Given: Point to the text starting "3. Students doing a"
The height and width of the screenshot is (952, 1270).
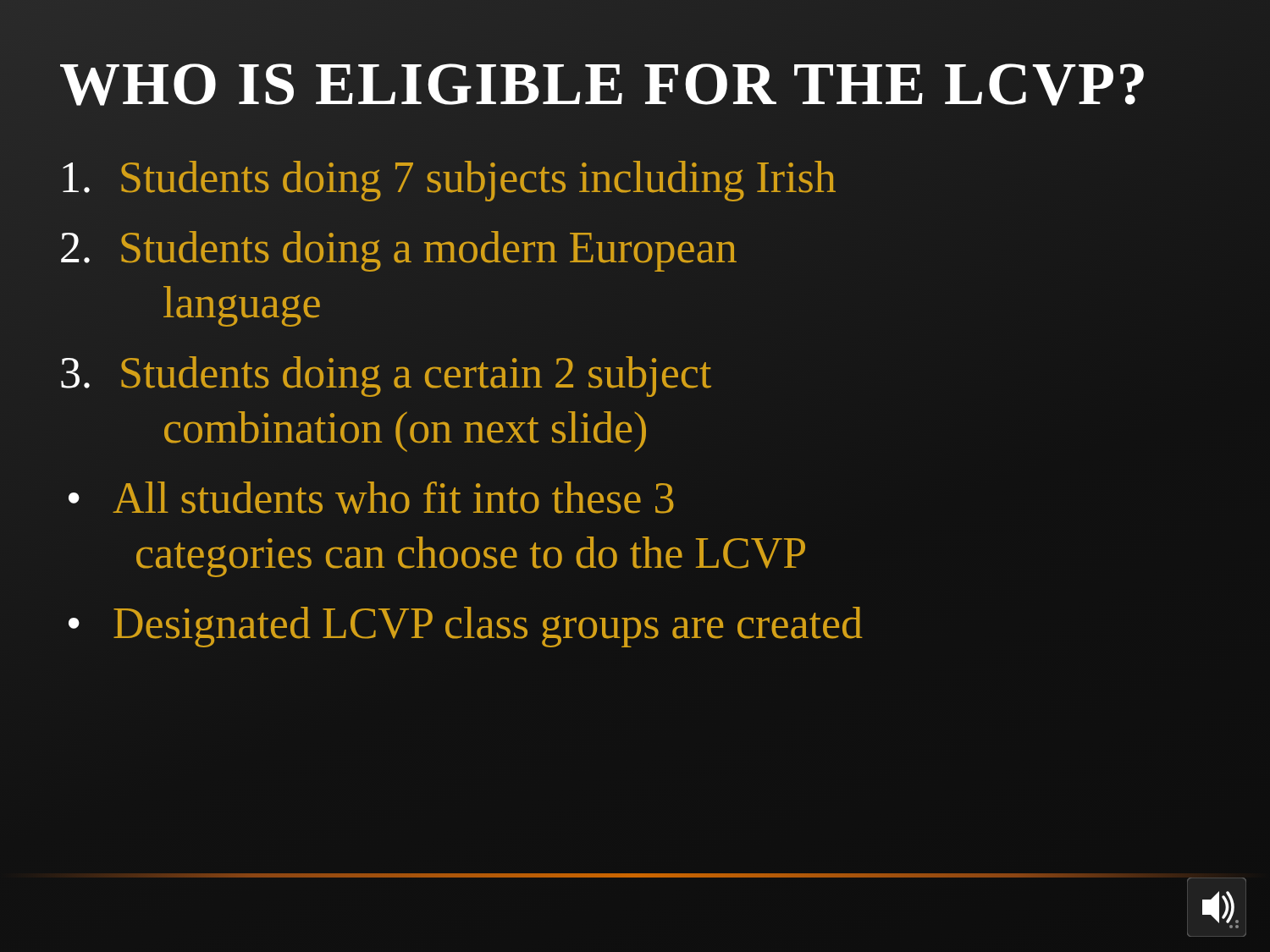Looking at the screenshot, I should (385, 400).
